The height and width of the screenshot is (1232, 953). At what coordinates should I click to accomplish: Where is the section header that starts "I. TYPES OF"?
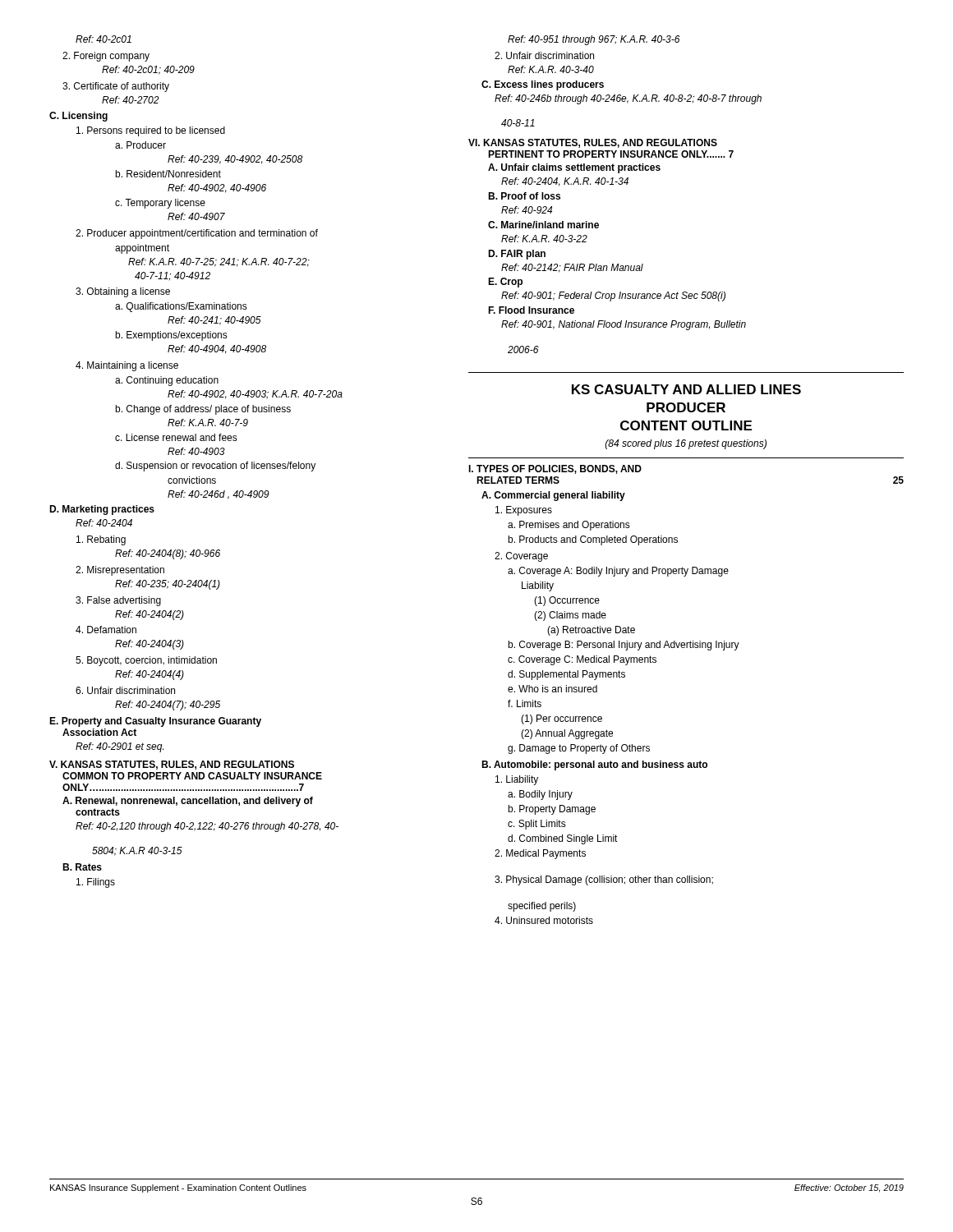(x=555, y=469)
